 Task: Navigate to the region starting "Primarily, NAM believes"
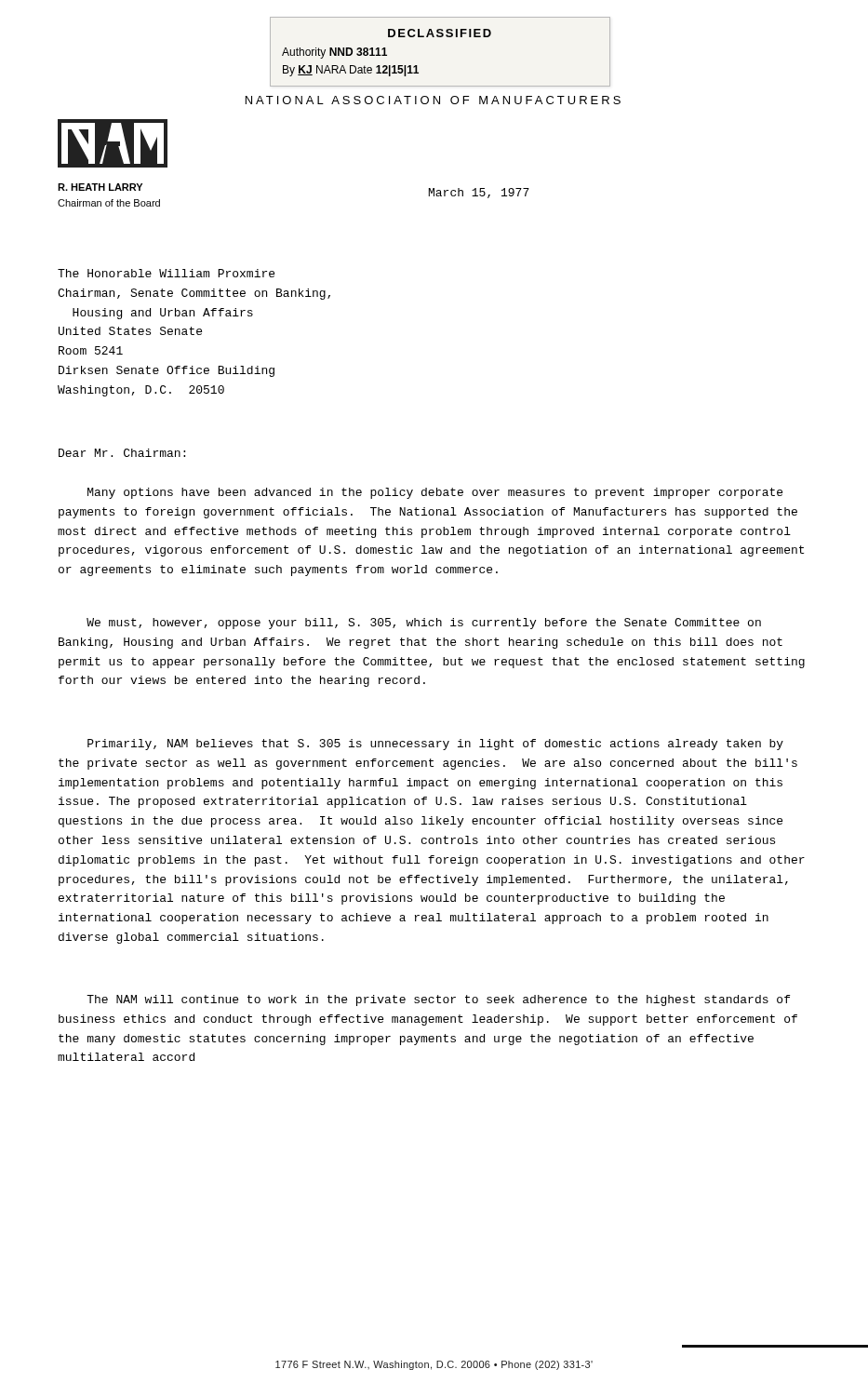tap(431, 841)
